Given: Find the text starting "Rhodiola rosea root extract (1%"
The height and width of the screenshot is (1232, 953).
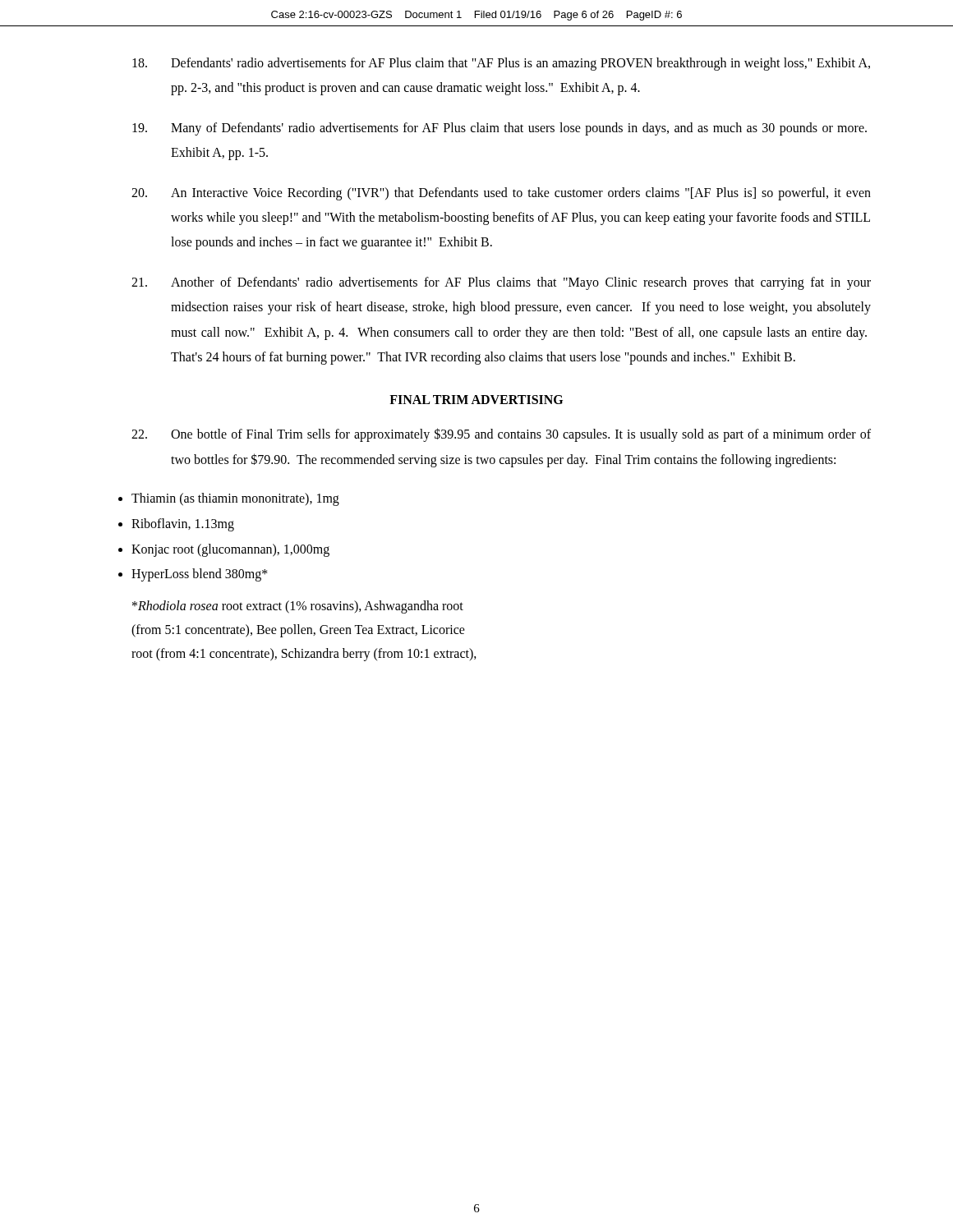Looking at the screenshot, I should (x=304, y=630).
